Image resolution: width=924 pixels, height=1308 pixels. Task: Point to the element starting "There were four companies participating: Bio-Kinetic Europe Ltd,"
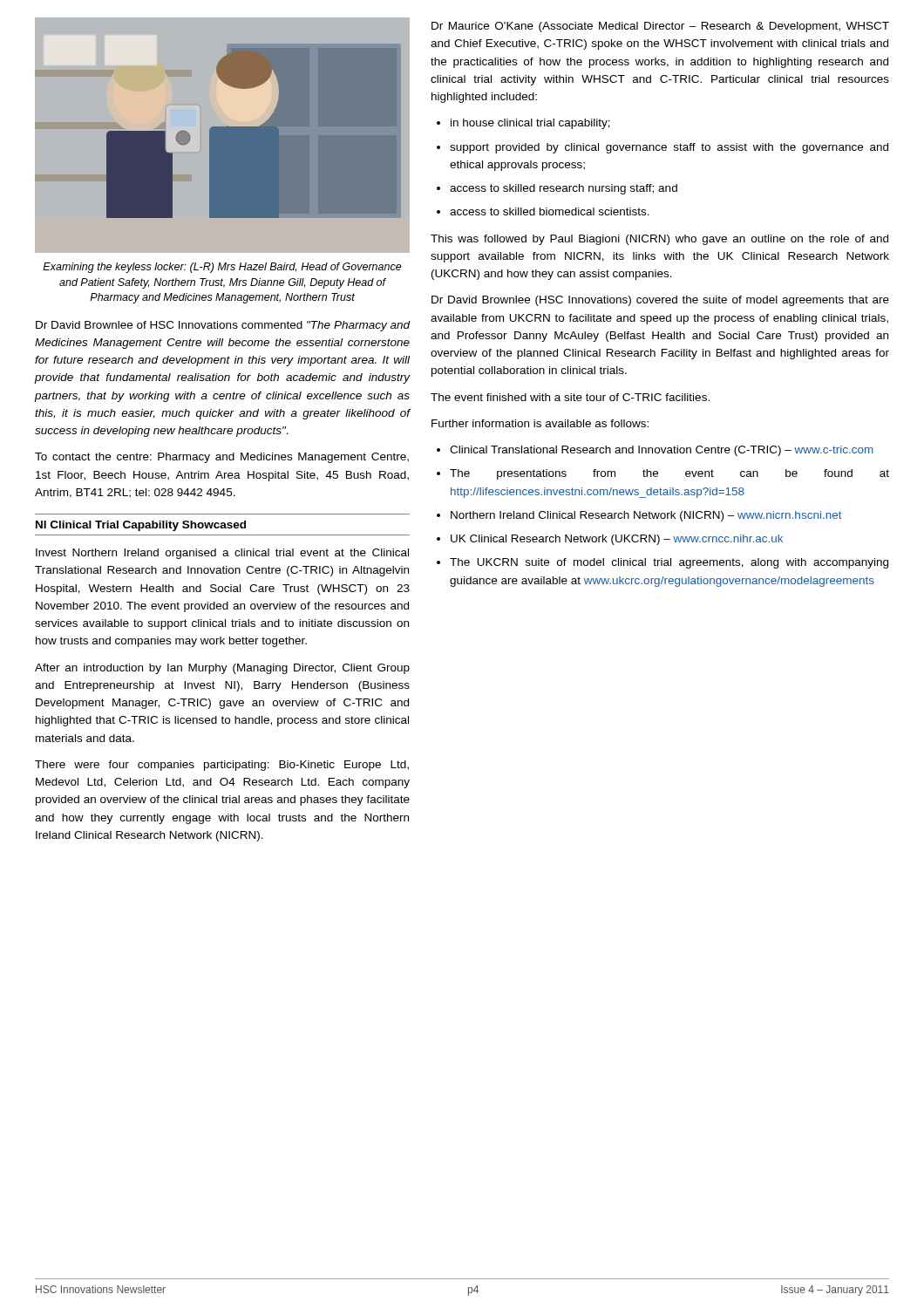click(222, 800)
